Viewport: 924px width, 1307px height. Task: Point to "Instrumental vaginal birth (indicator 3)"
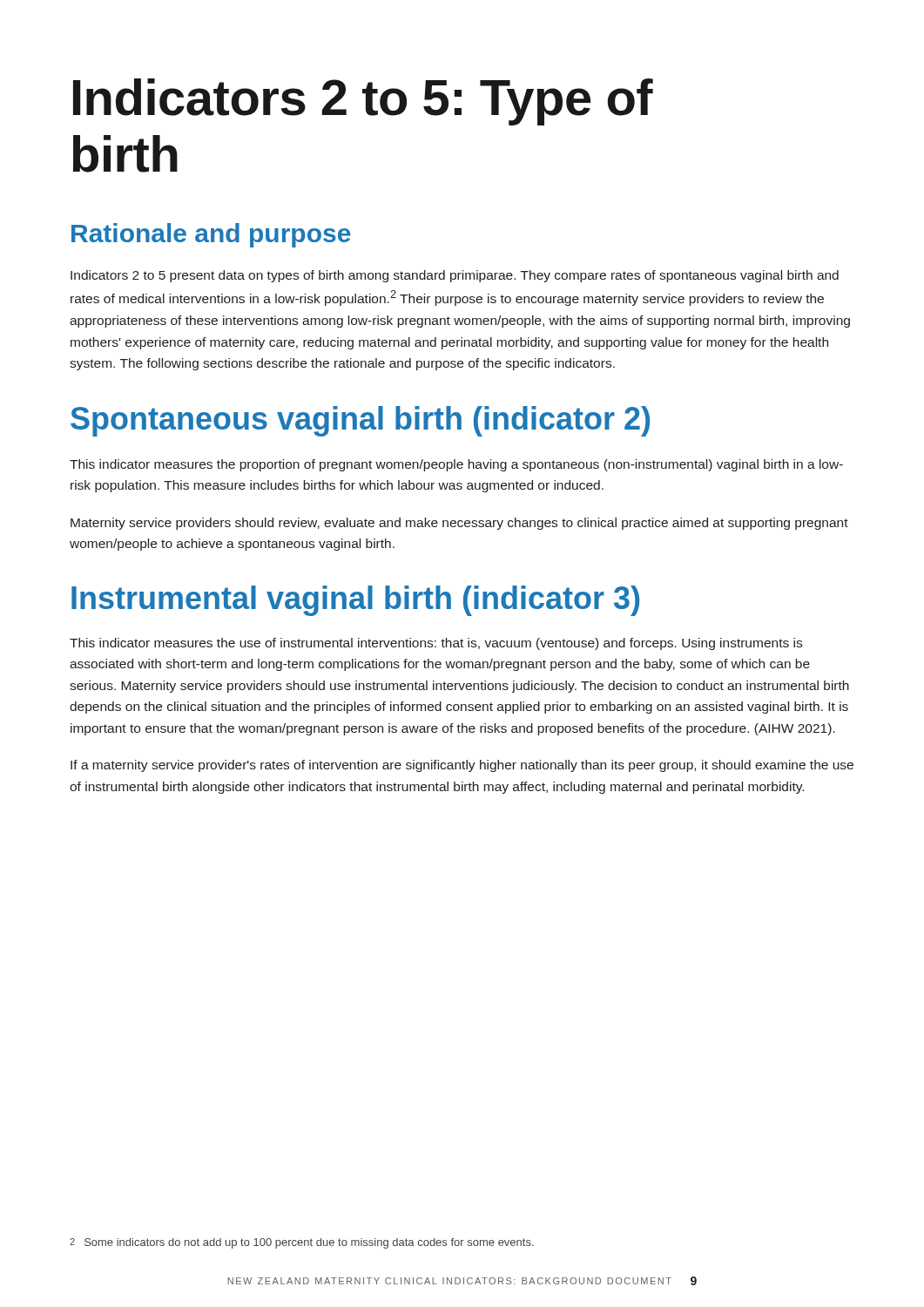tap(355, 598)
